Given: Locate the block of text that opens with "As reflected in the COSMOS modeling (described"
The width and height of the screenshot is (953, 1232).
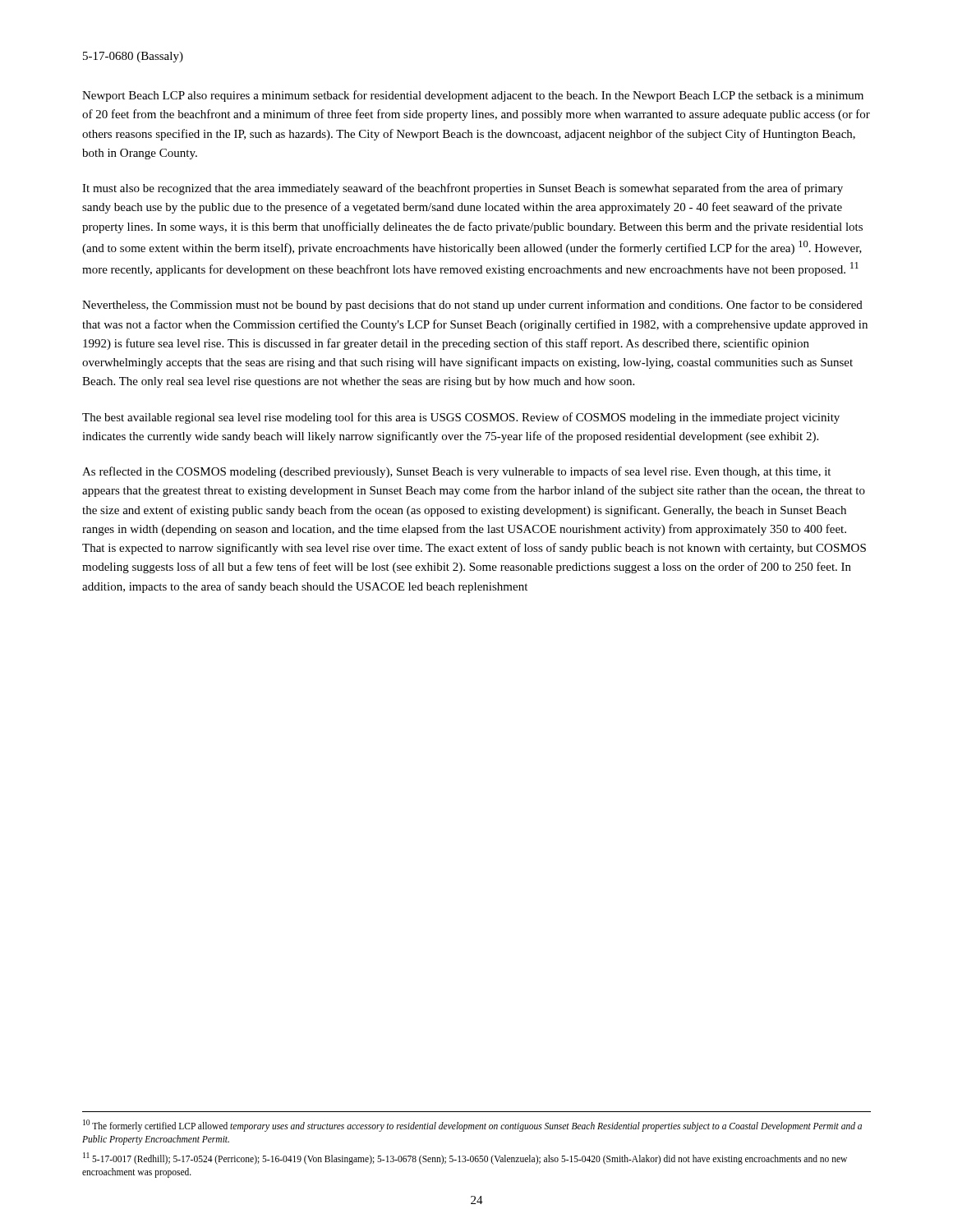Looking at the screenshot, I should click(x=474, y=529).
